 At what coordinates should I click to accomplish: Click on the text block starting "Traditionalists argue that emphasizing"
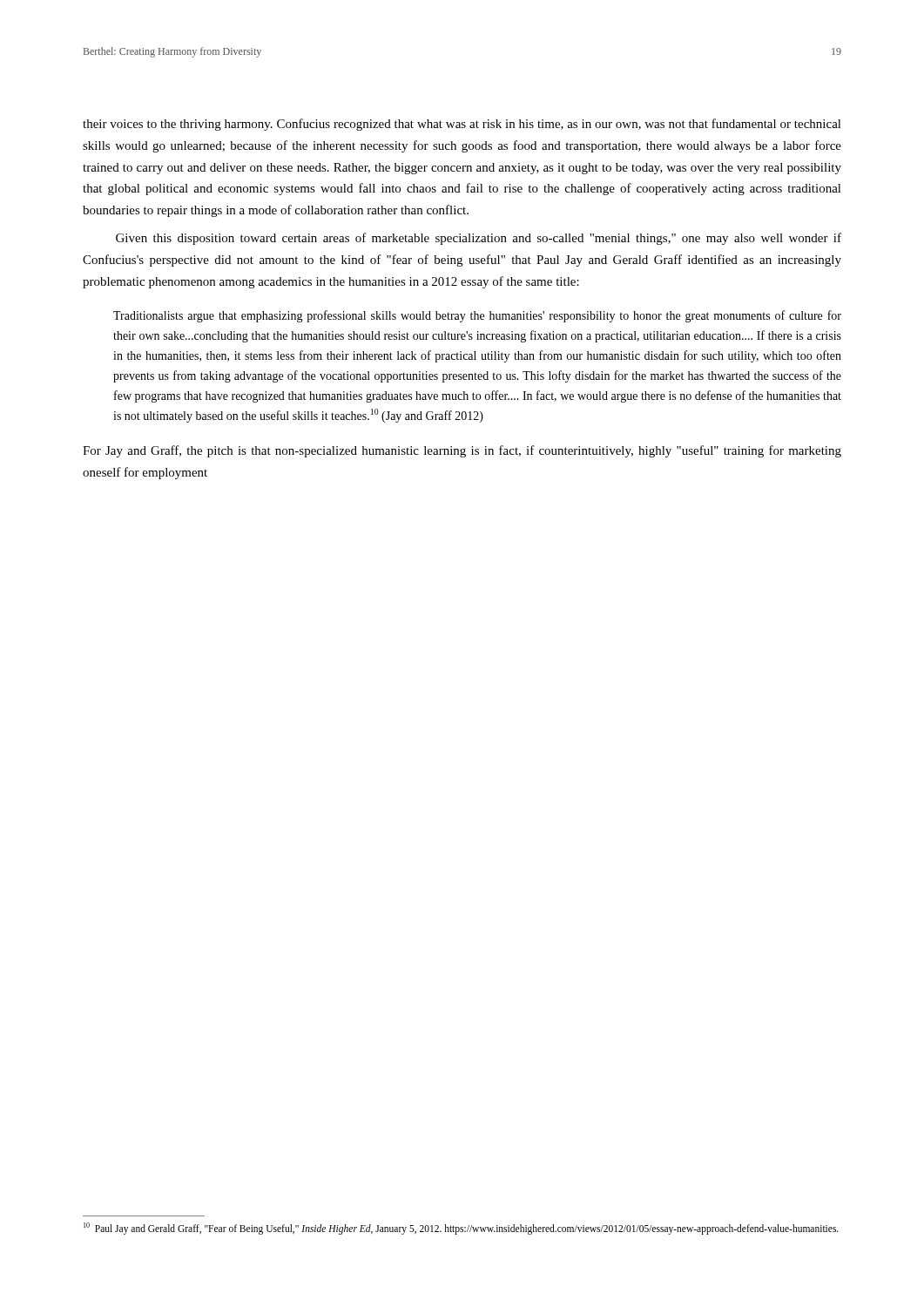click(477, 366)
